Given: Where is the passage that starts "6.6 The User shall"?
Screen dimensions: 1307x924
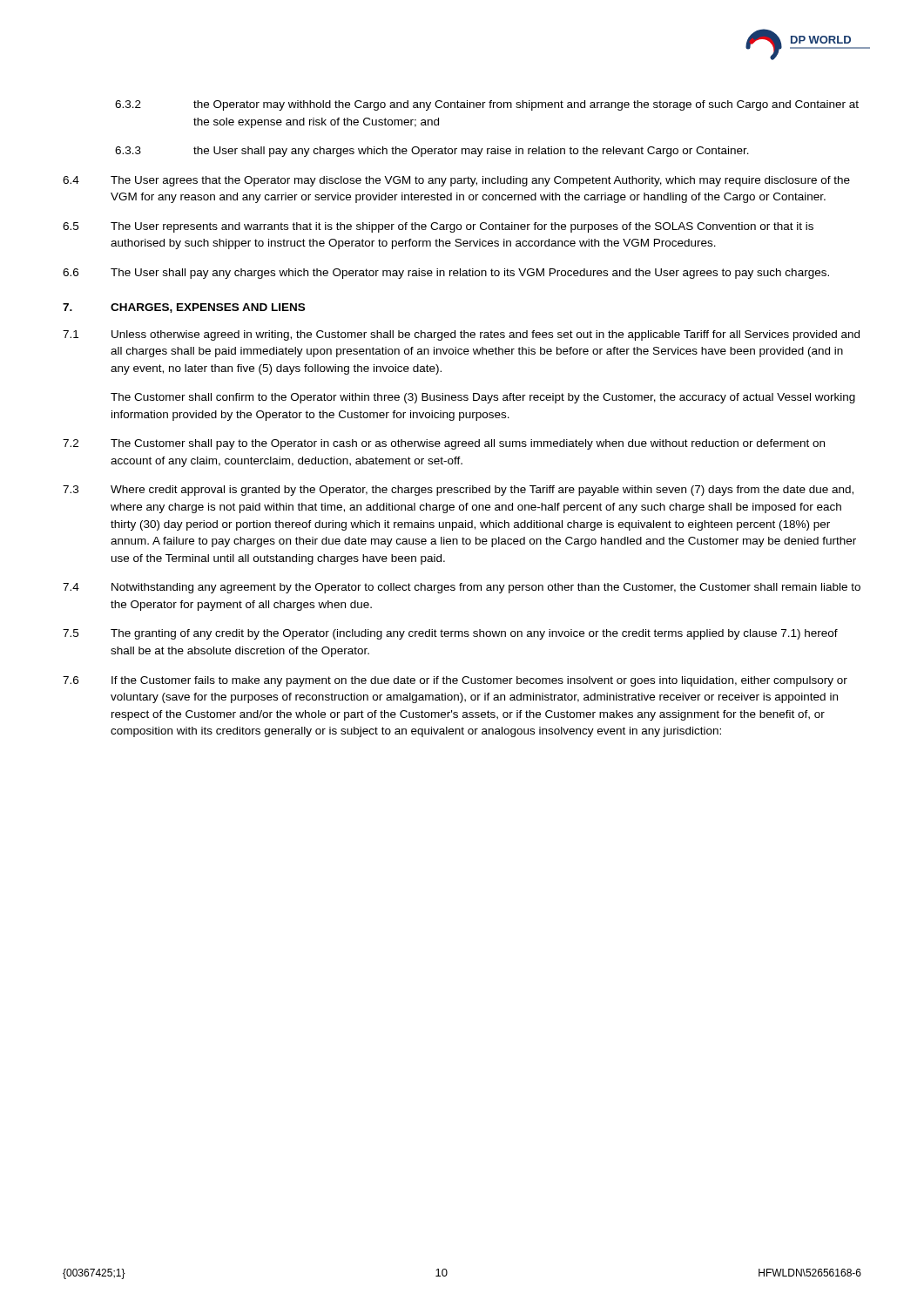Looking at the screenshot, I should (x=462, y=273).
